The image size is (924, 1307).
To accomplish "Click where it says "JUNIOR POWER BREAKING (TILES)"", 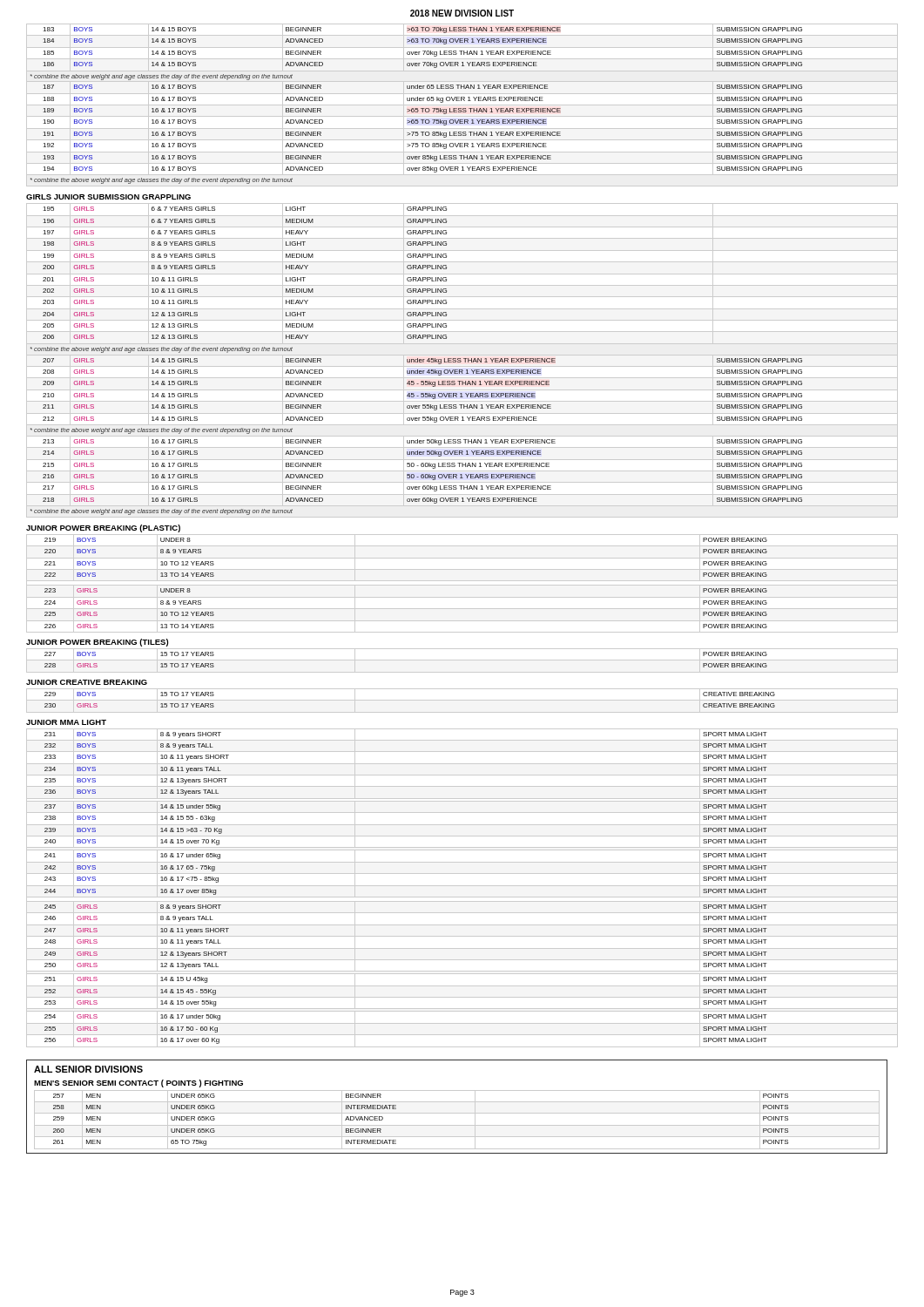I will tap(97, 642).
